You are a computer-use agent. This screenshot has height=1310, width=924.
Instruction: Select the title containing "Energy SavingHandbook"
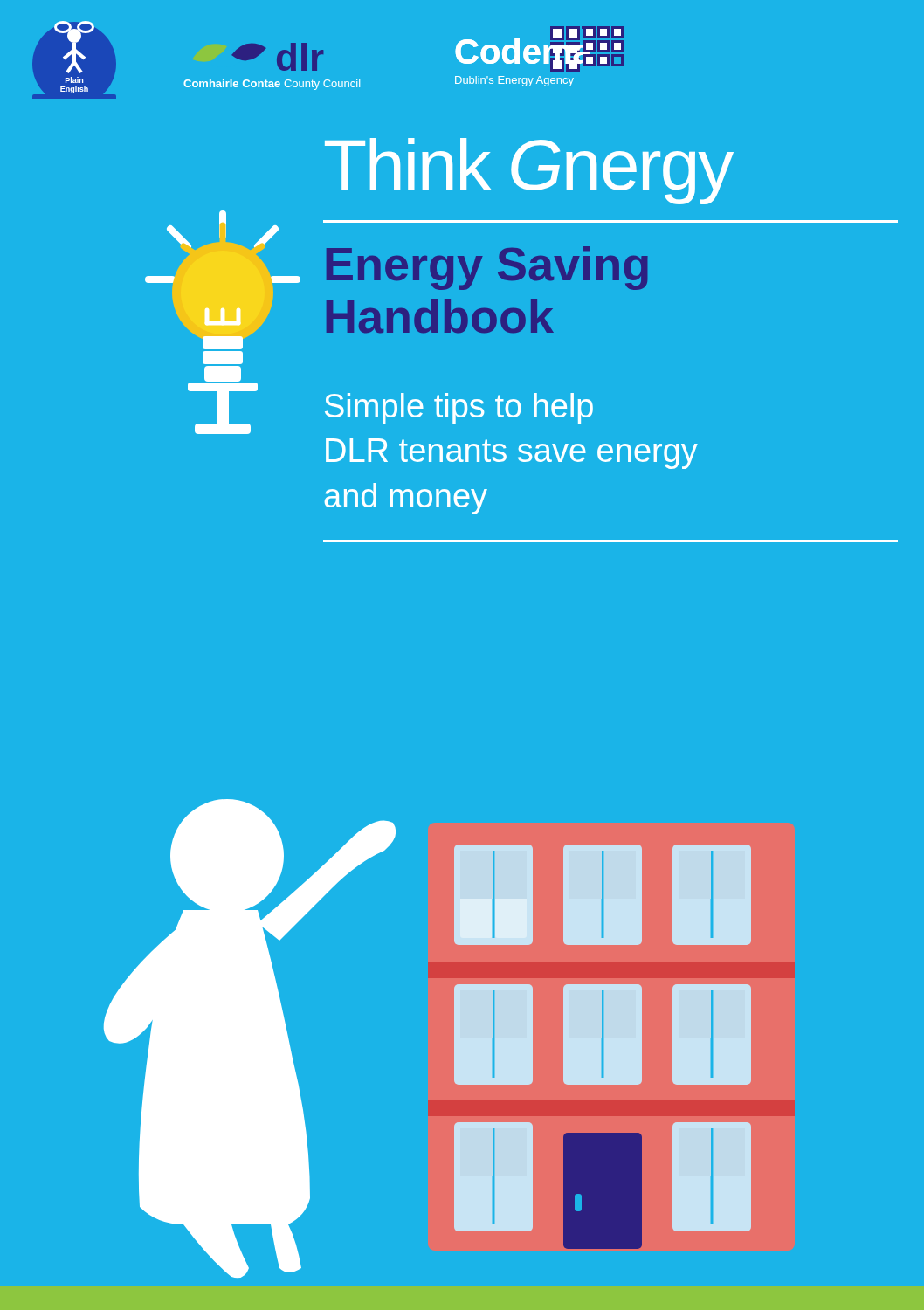[610, 290]
